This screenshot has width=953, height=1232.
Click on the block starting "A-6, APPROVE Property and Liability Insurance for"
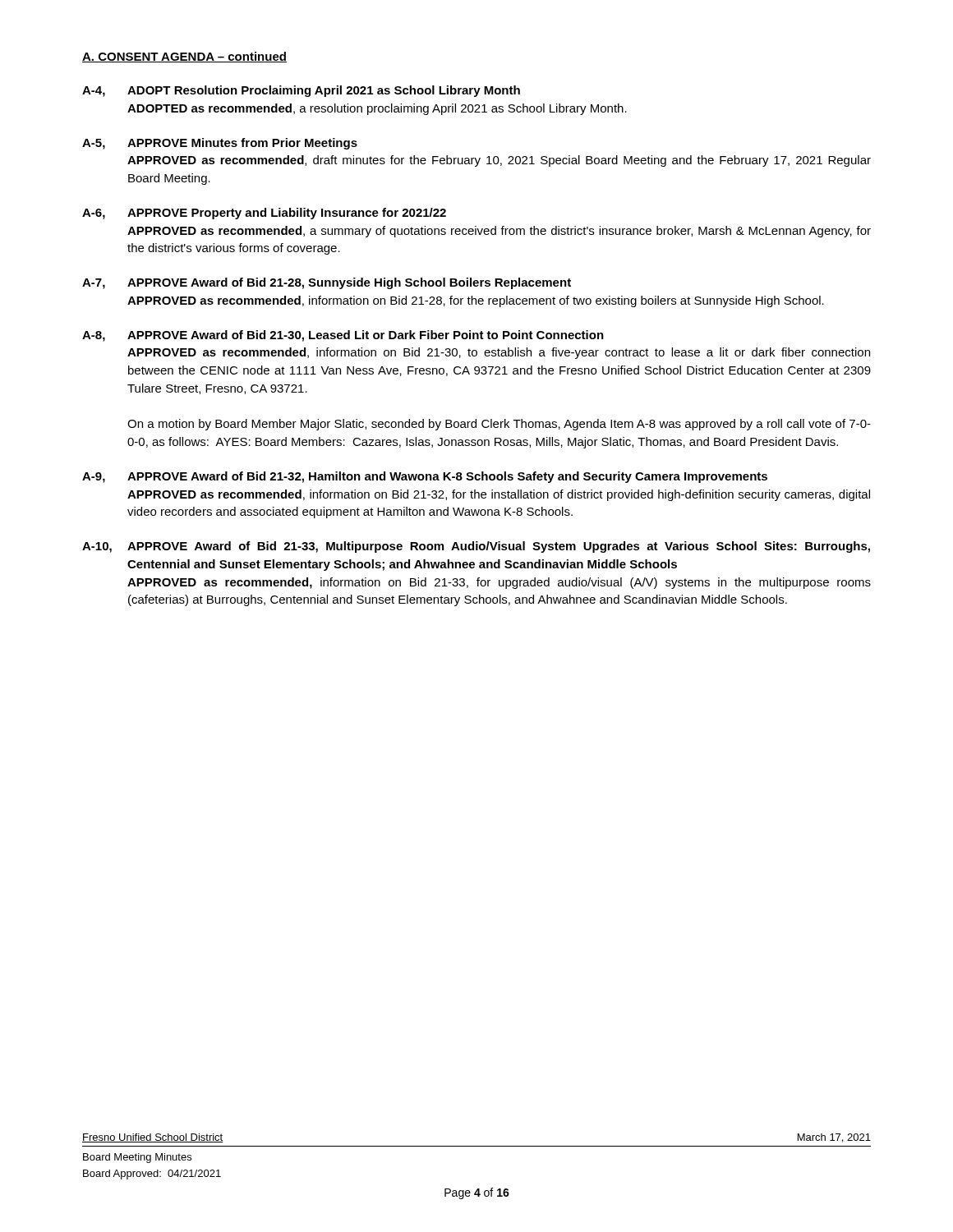click(476, 230)
